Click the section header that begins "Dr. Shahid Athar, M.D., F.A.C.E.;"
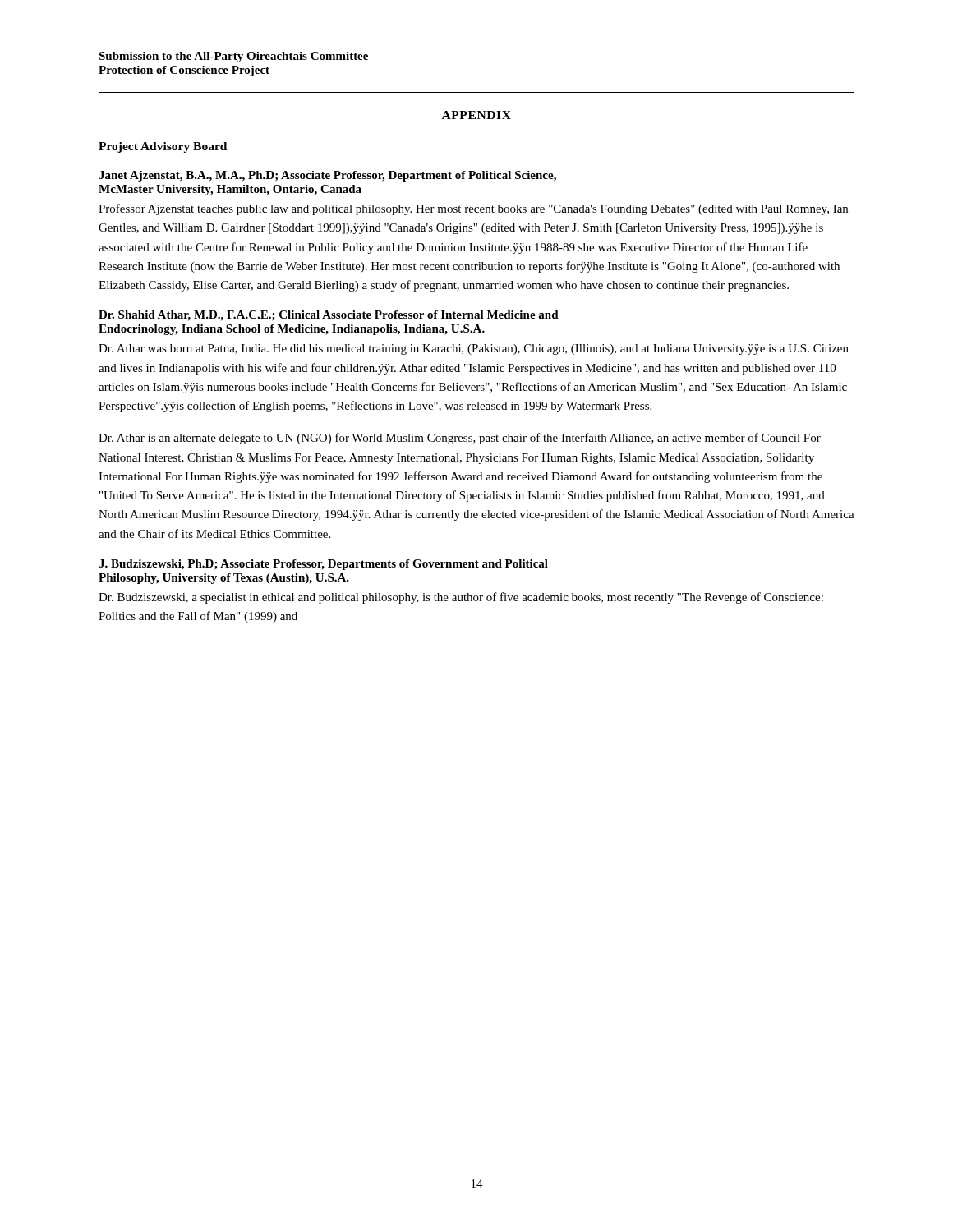953x1232 pixels. 328,322
